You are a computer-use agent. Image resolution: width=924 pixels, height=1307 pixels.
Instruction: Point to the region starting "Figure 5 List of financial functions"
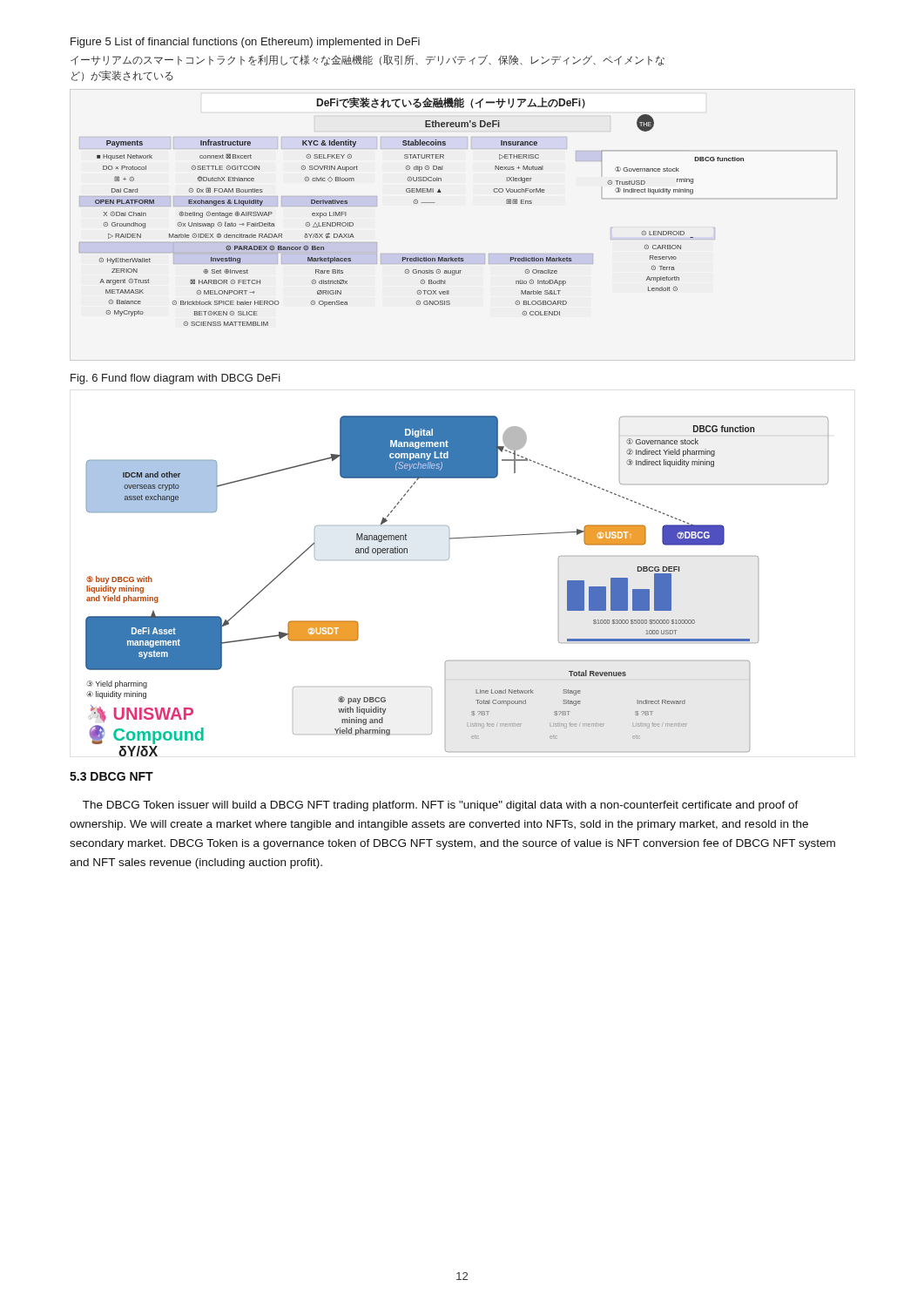pyautogui.click(x=245, y=41)
